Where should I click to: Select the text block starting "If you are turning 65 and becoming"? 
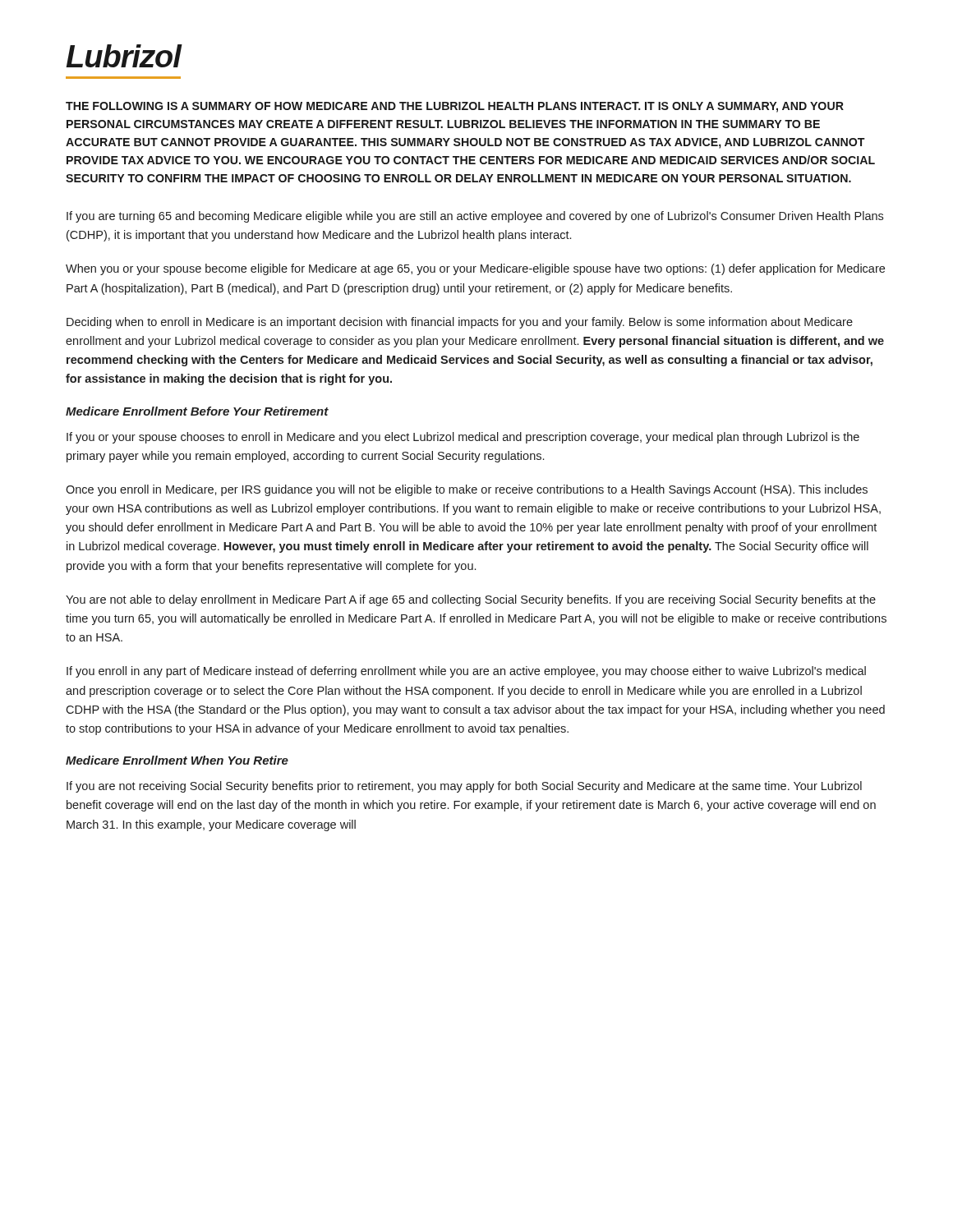click(475, 226)
